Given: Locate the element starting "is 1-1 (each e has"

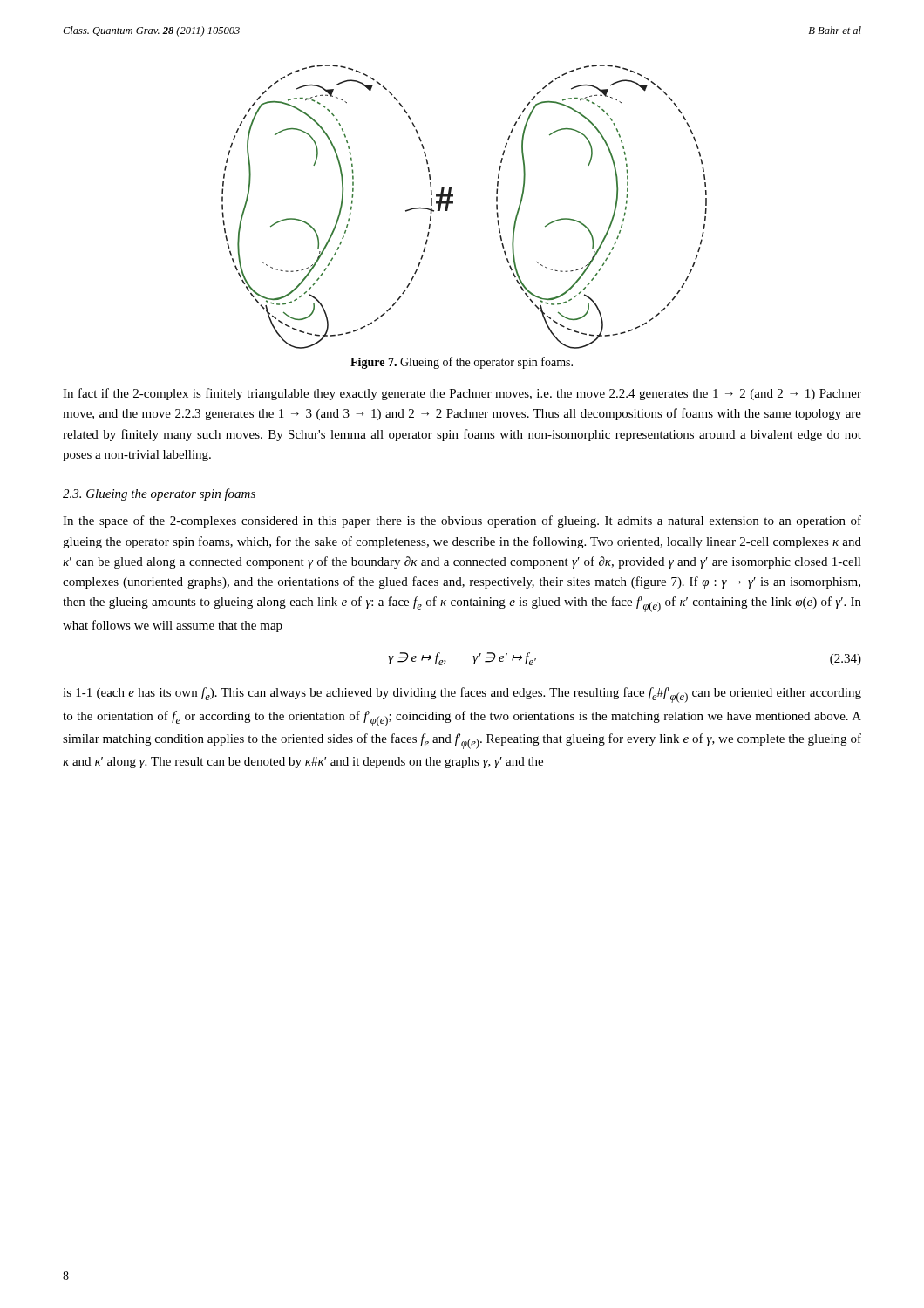Looking at the screenshot, I should coord(462,727).
